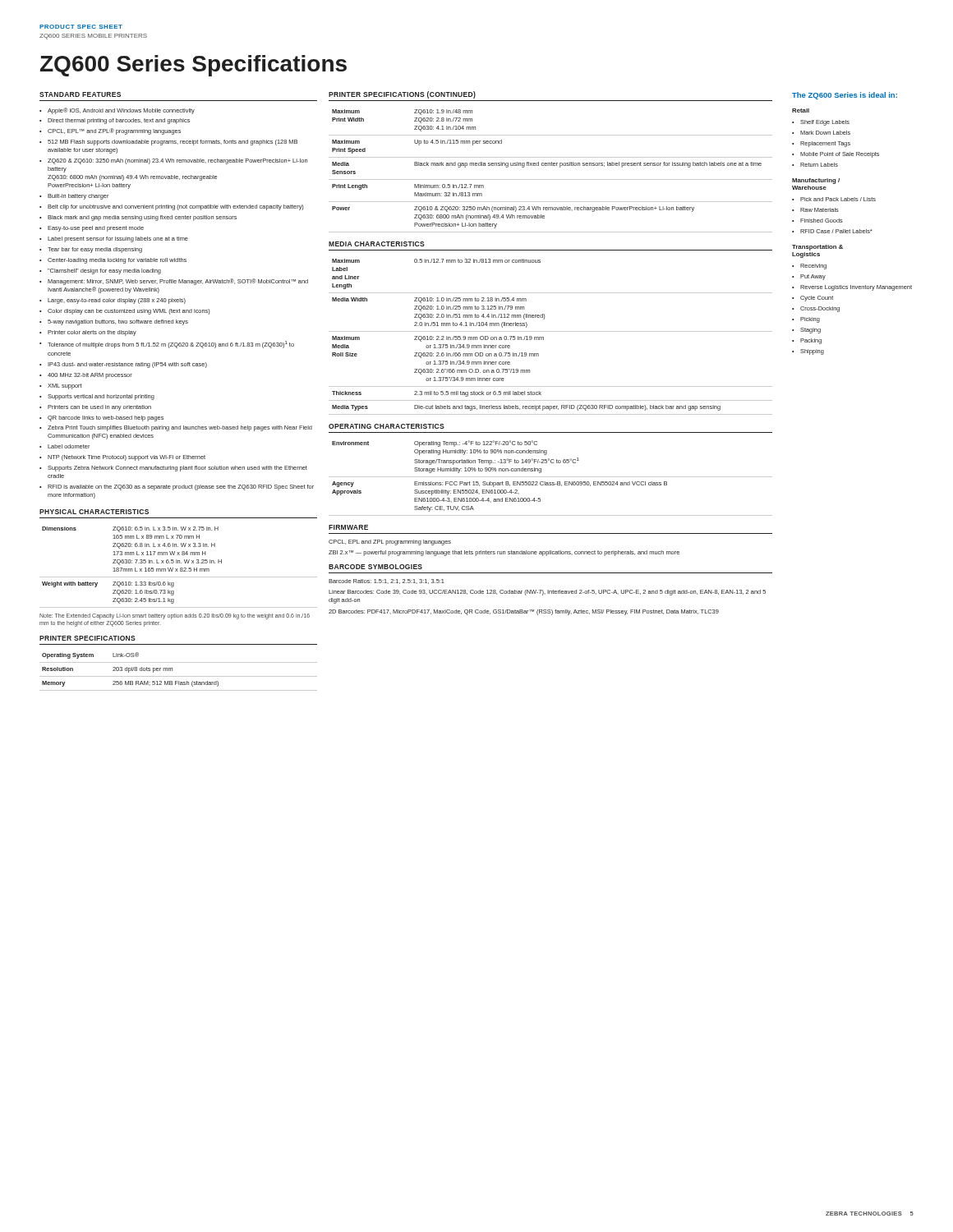Locate the list item that says ""Clamshell" design for easy"
Screen dimensions: 1232x953
click(104, 271)
